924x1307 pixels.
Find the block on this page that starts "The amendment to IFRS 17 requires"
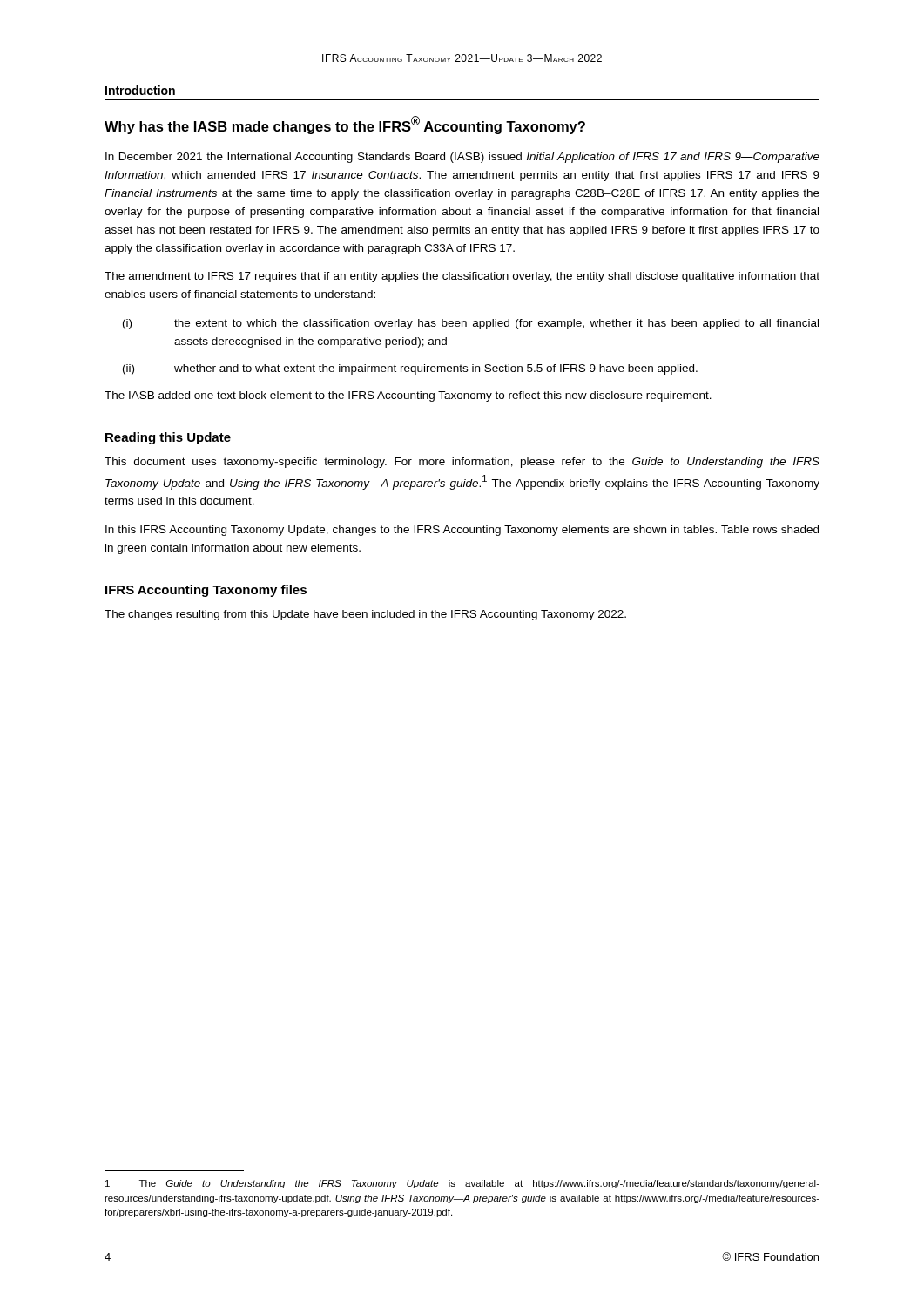[x=462, y=285]
